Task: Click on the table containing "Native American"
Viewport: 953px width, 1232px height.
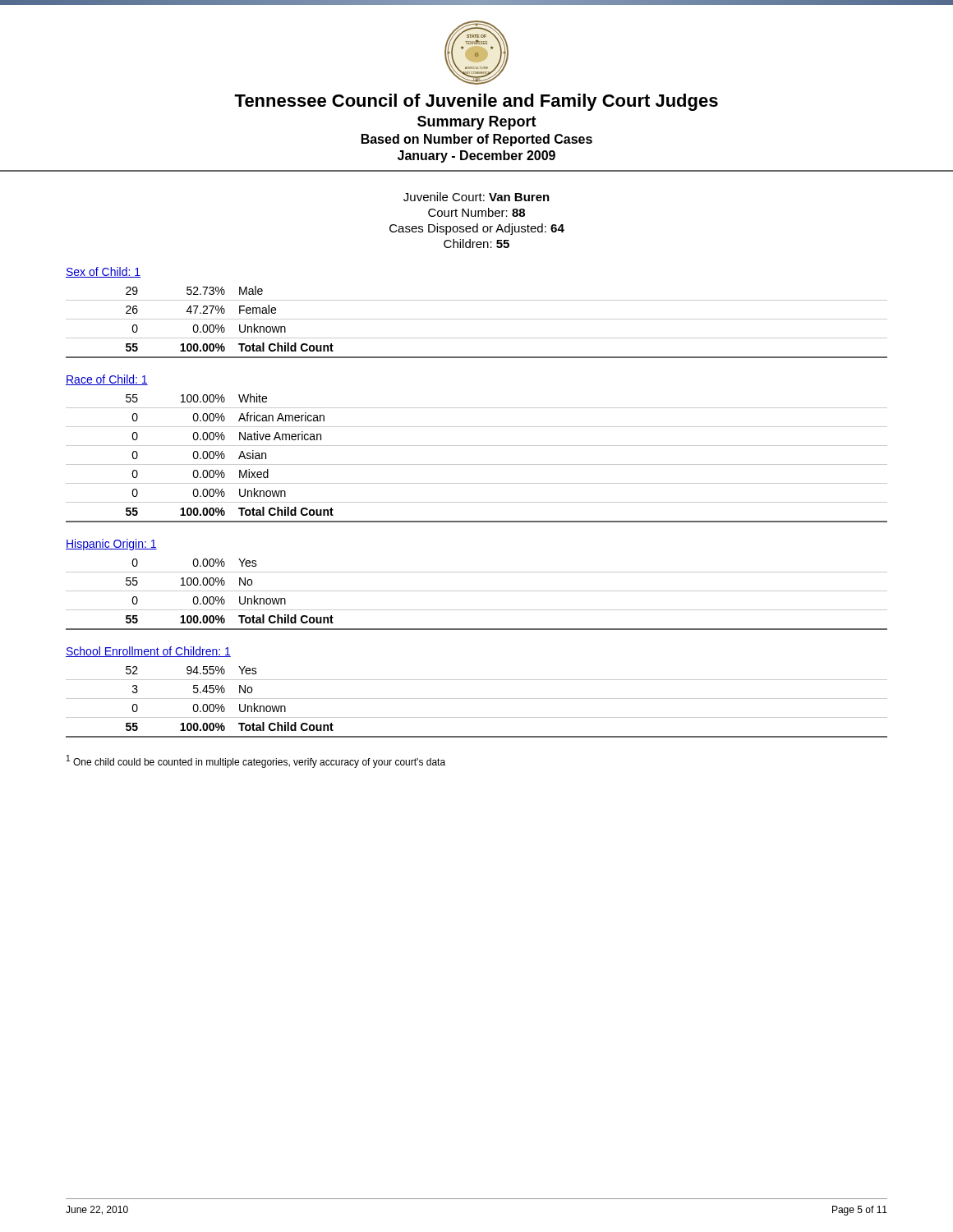Action: 476,456
